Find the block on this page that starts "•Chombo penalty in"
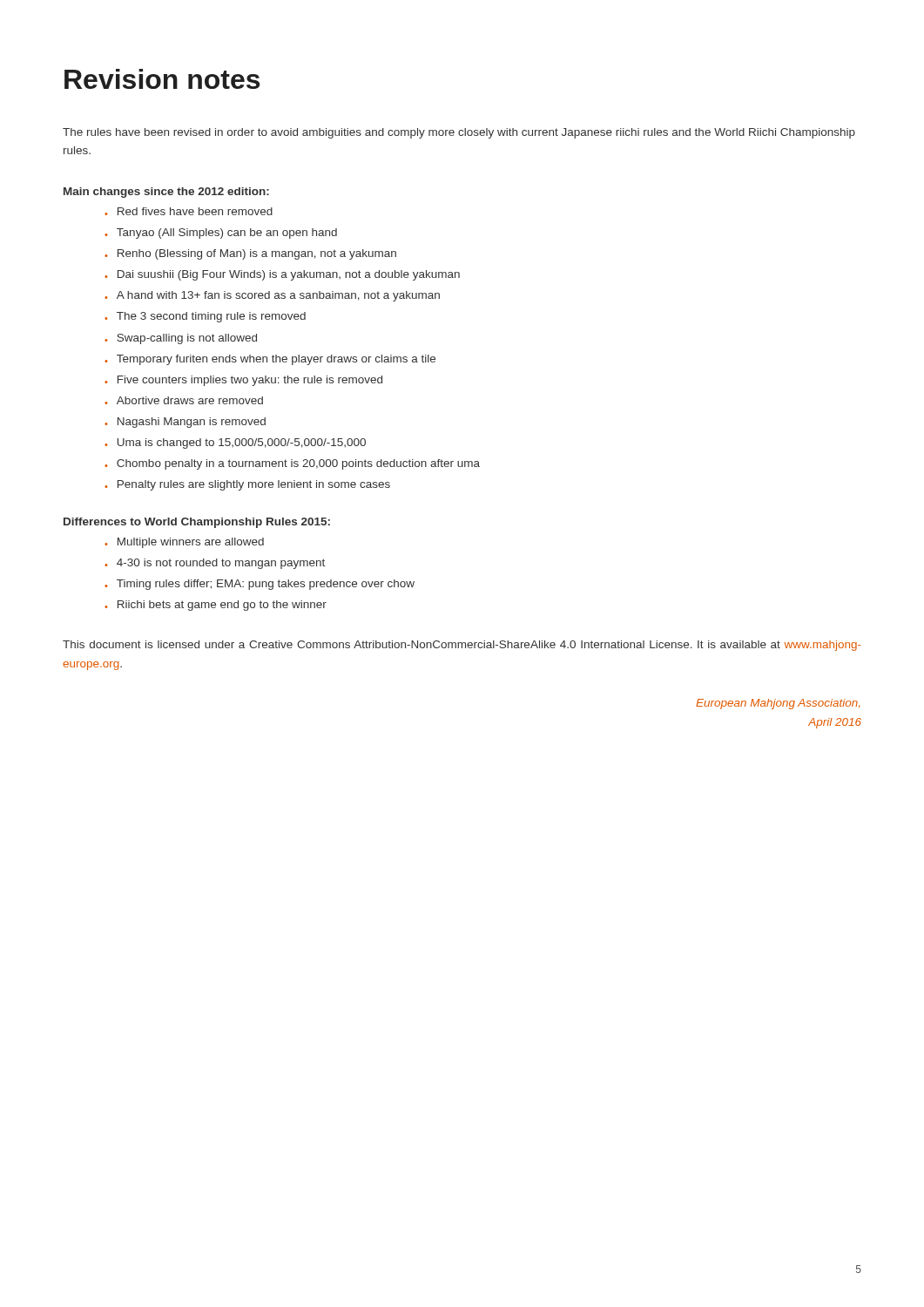The image size is (924, 1307). point(292,464)
